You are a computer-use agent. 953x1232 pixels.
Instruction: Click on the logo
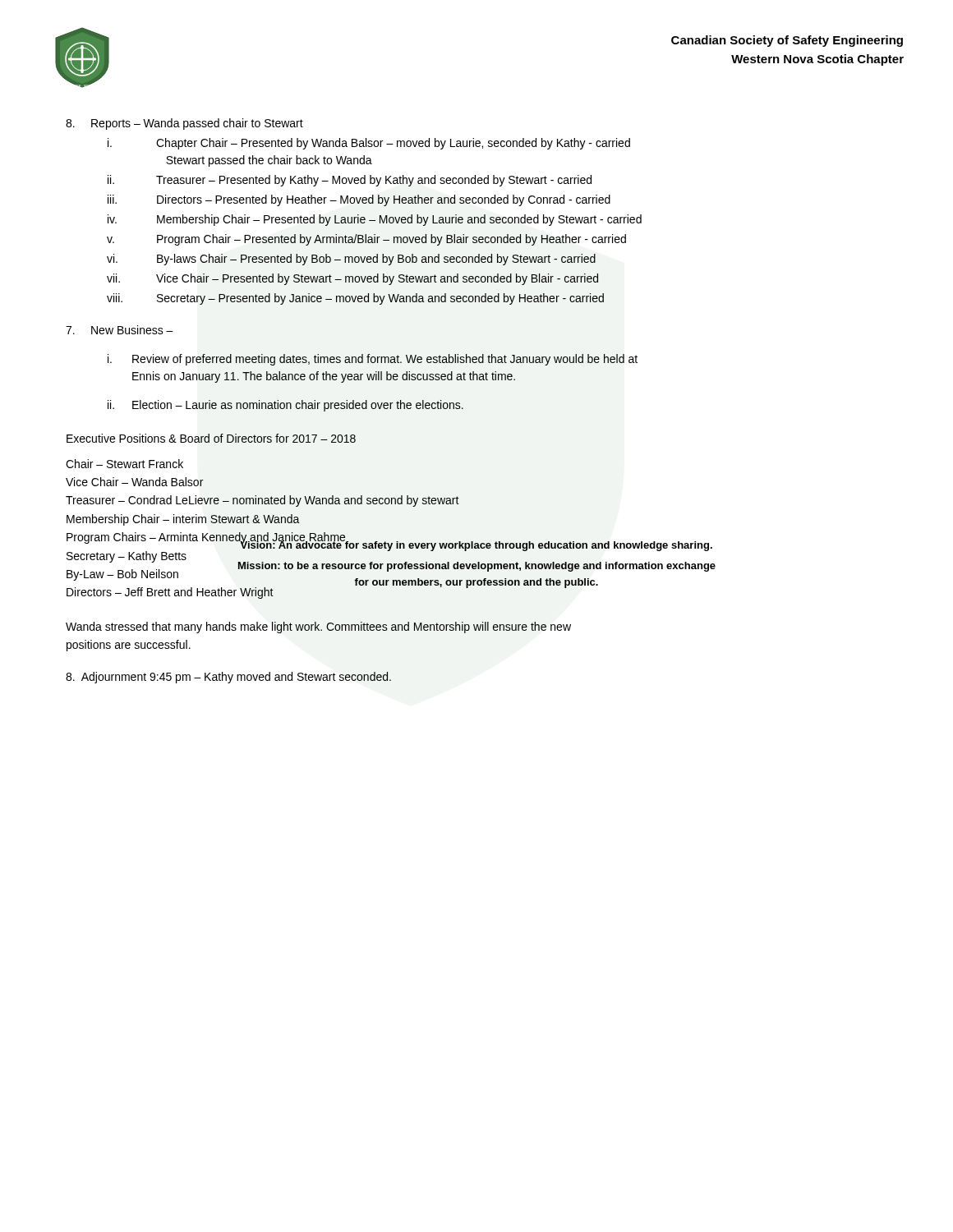pos(86,59)
